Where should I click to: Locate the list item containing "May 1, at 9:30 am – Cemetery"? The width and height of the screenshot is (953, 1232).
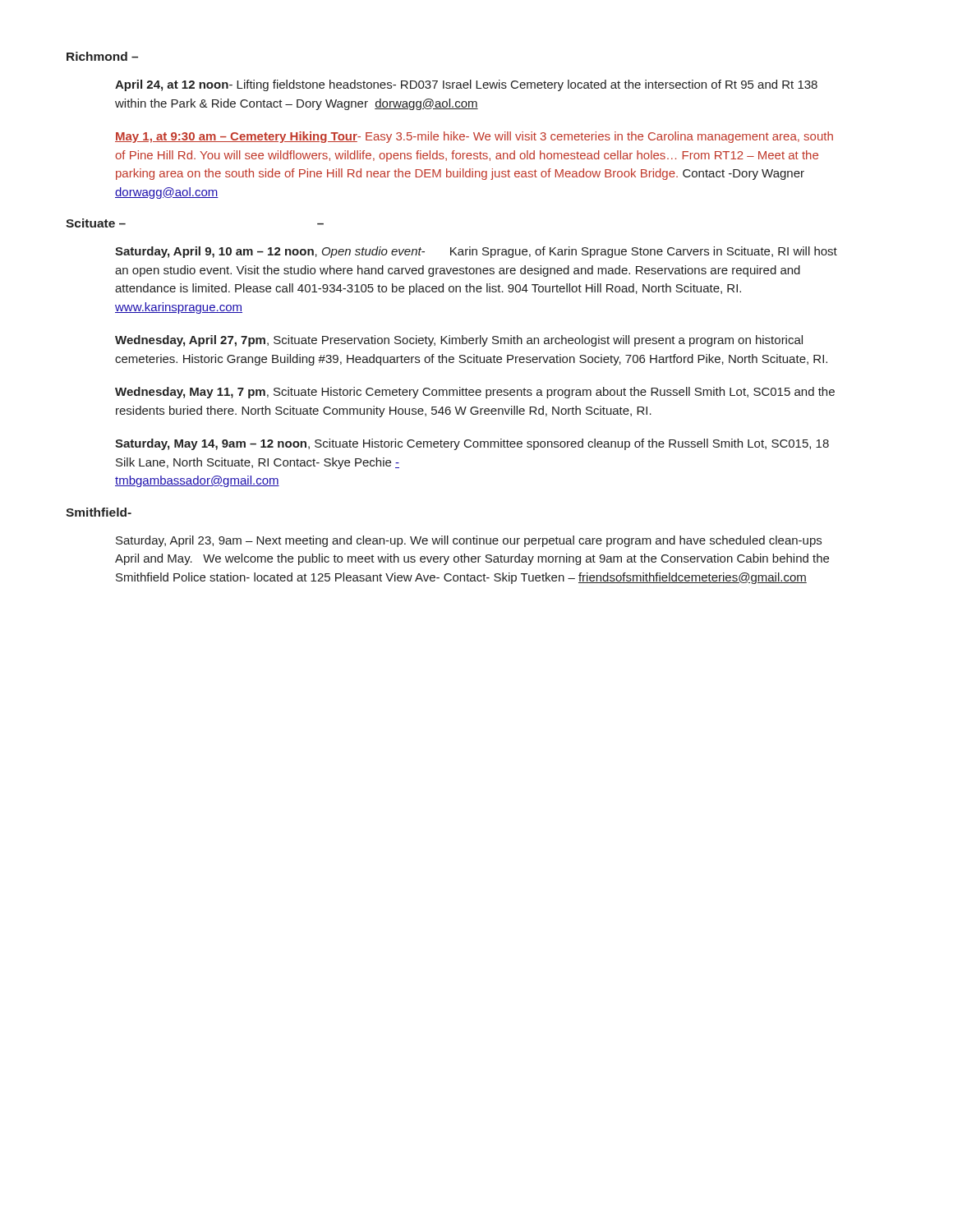click(474, 164)
